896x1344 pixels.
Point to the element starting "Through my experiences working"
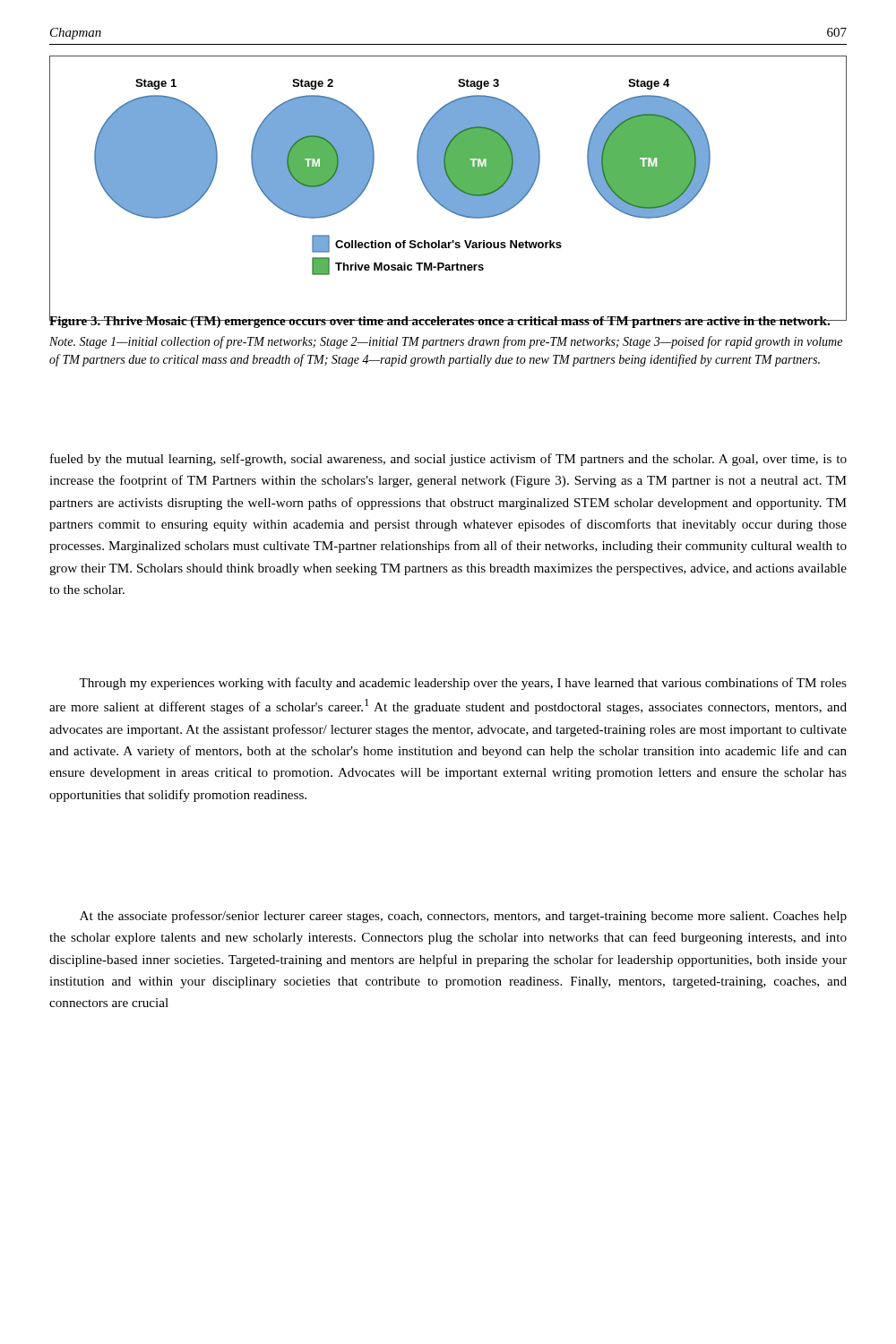448,739
